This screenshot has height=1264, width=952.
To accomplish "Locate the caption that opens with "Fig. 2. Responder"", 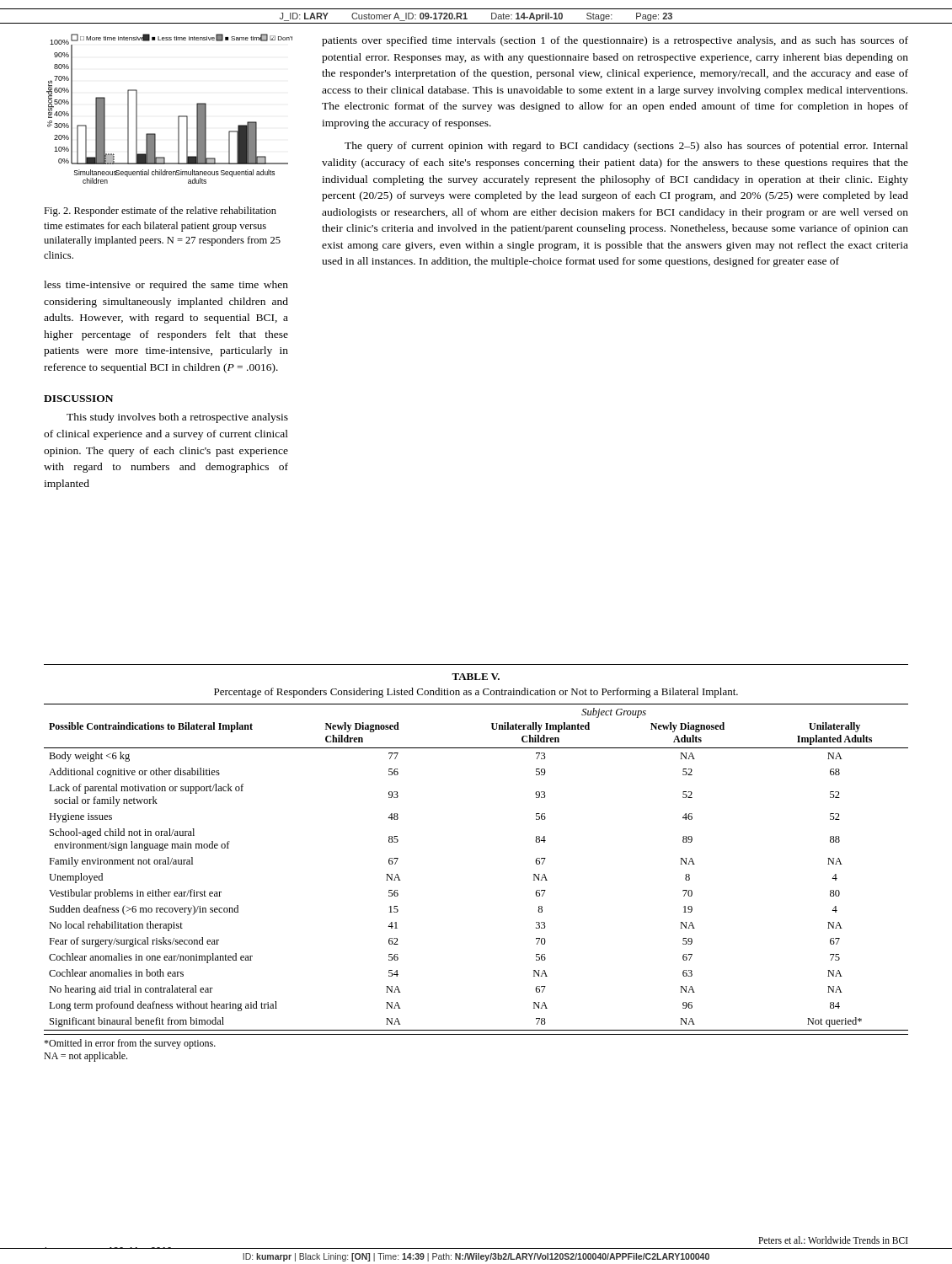I will tap(162, 233).
